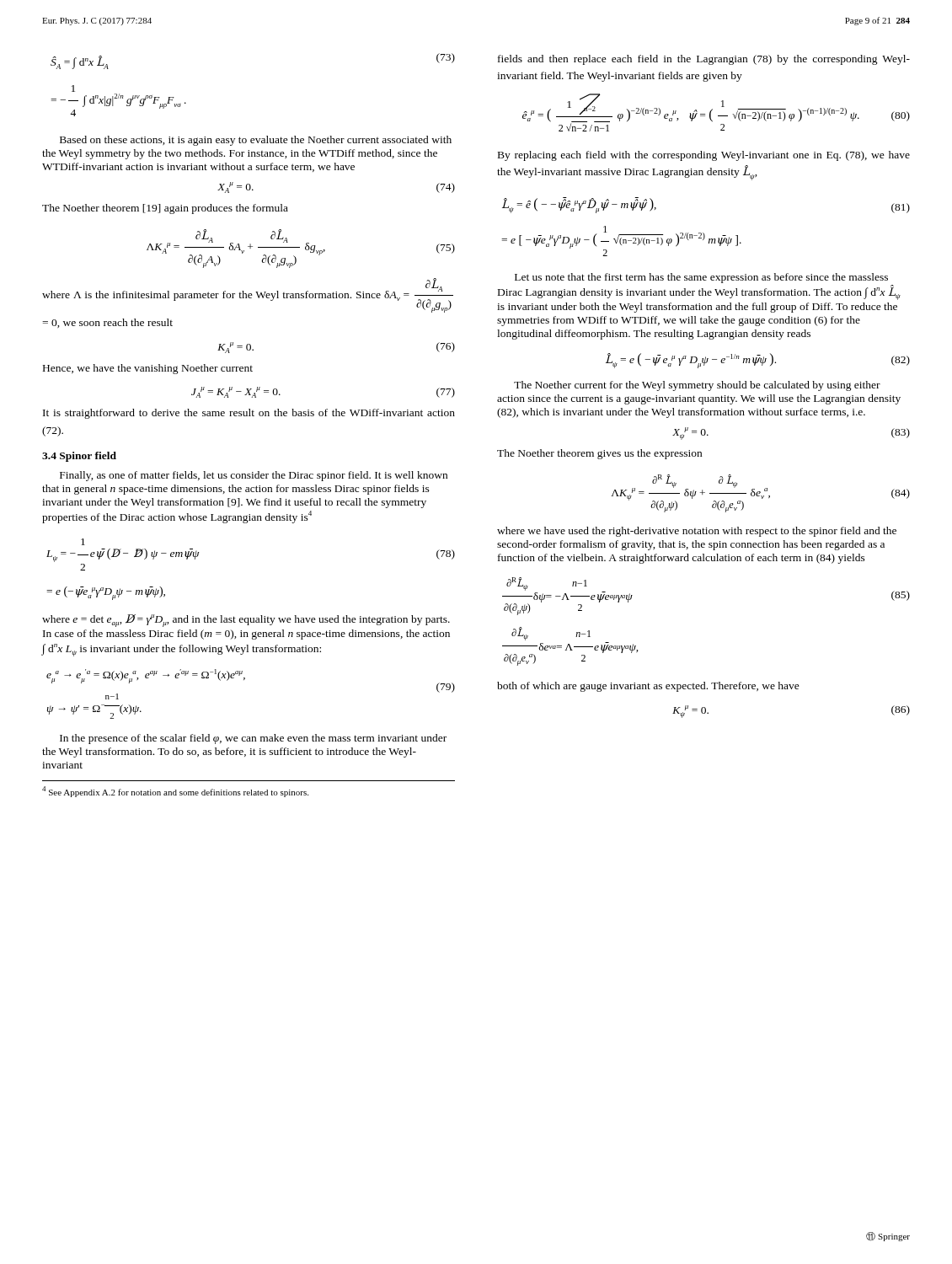Click on the text block containing "where we have used"
This screenshot has height=1264, width=952.
pos(697,544)
